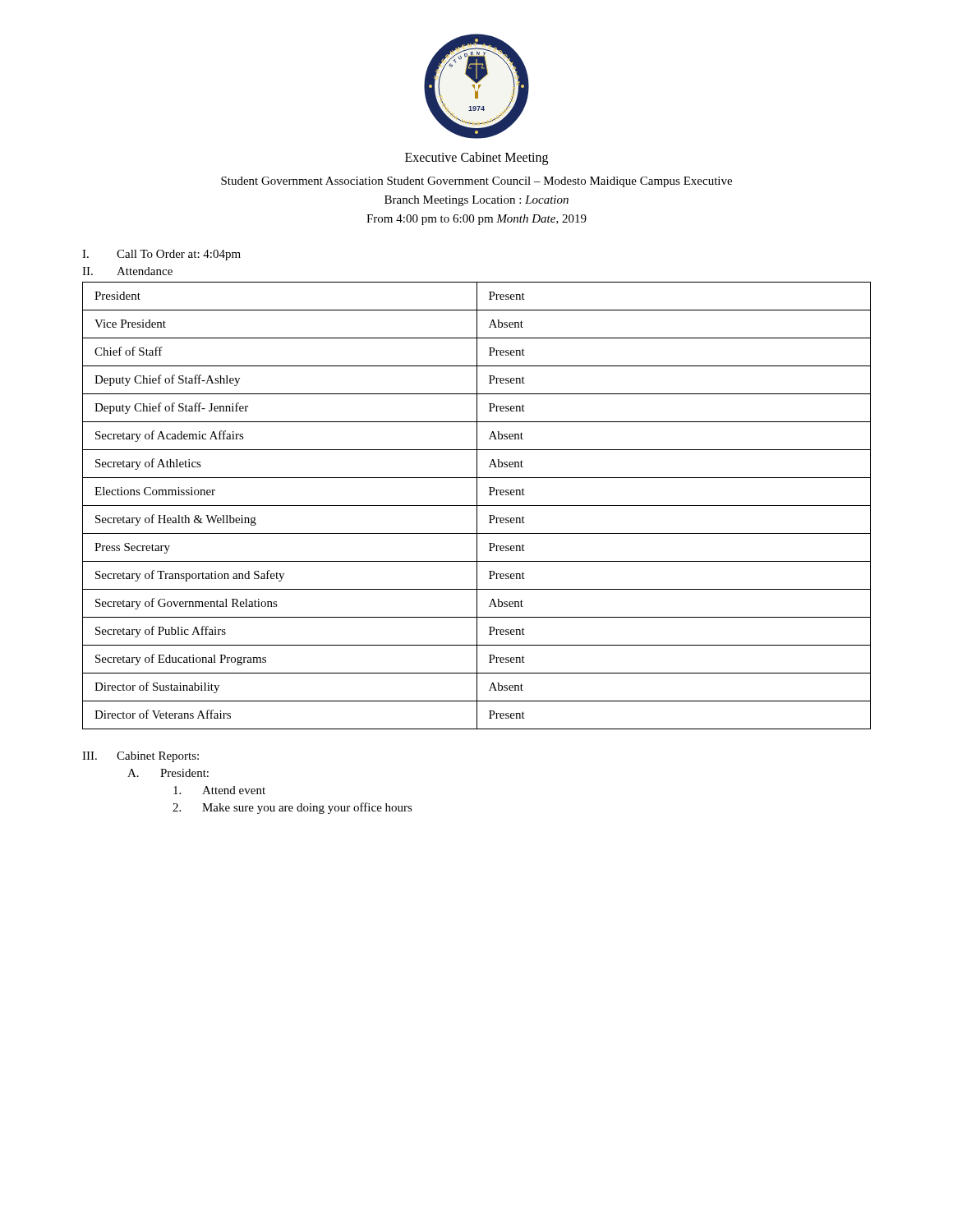Navigate to the text starting "2. Make sure you"

292,807
